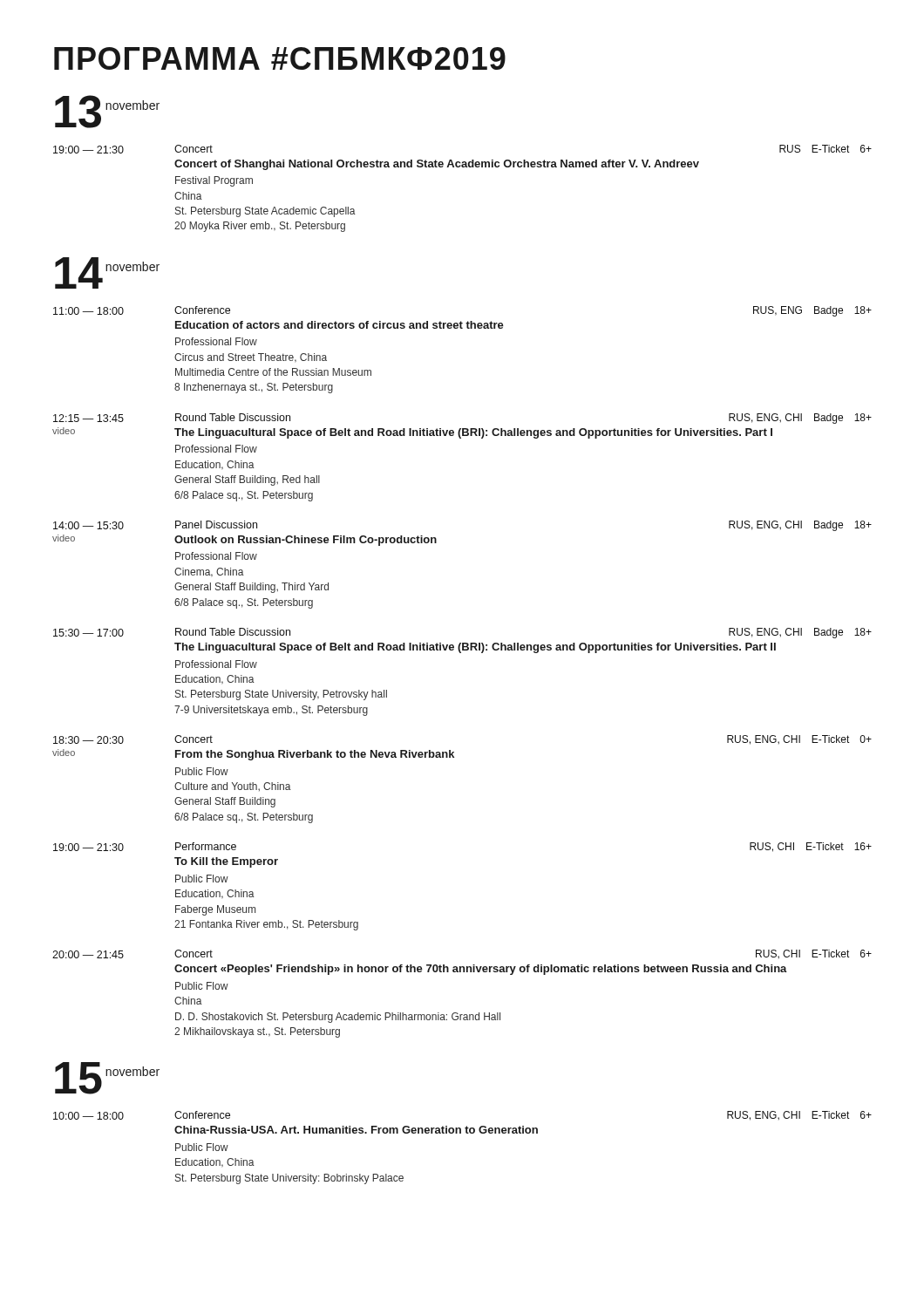
Task: Click on the block starting "ПРОГРАММА #СПБМКФ2019"
Action: [x=280, y=59]
